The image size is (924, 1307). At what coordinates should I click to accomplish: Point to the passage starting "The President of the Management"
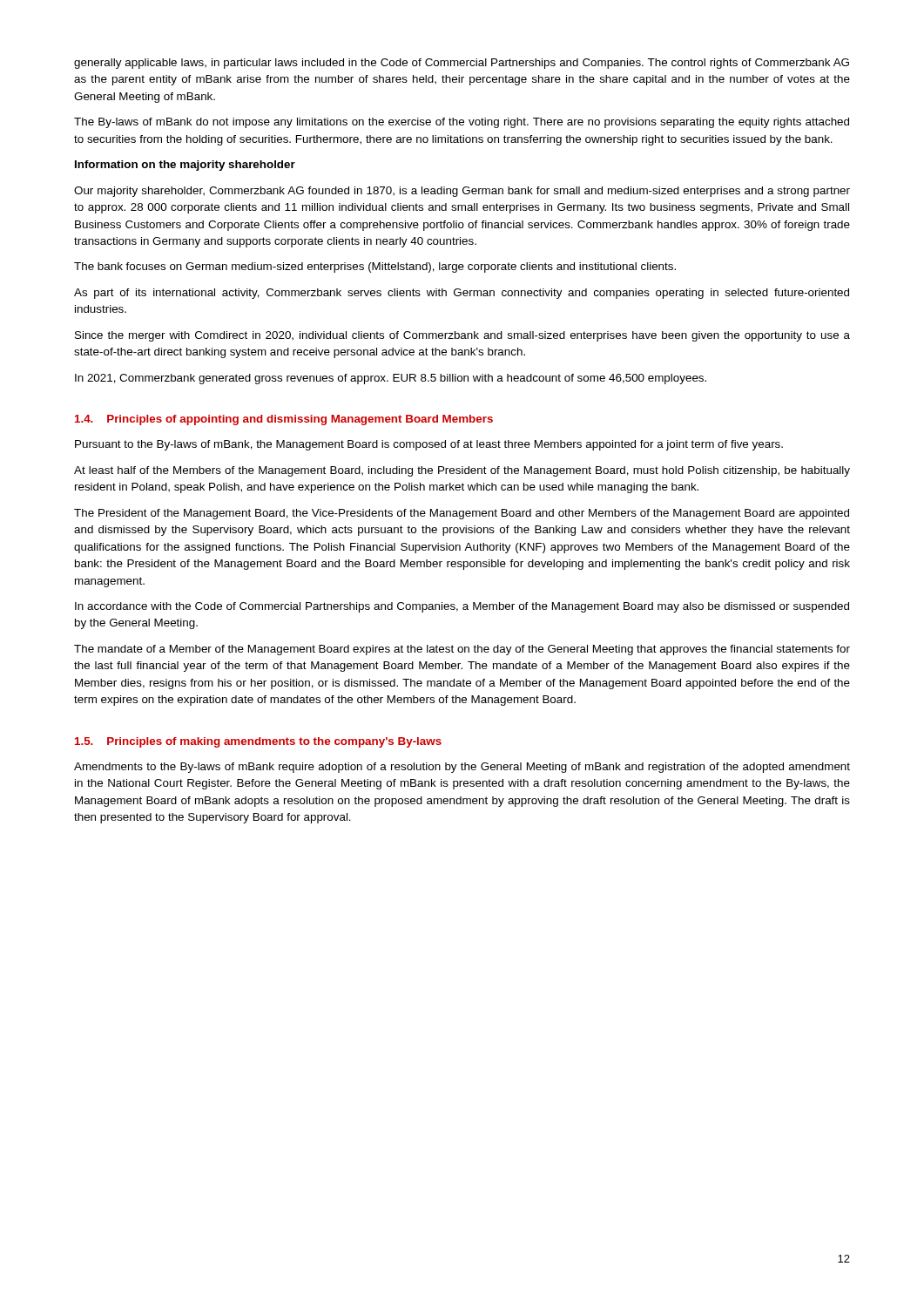tap(462, 547)
